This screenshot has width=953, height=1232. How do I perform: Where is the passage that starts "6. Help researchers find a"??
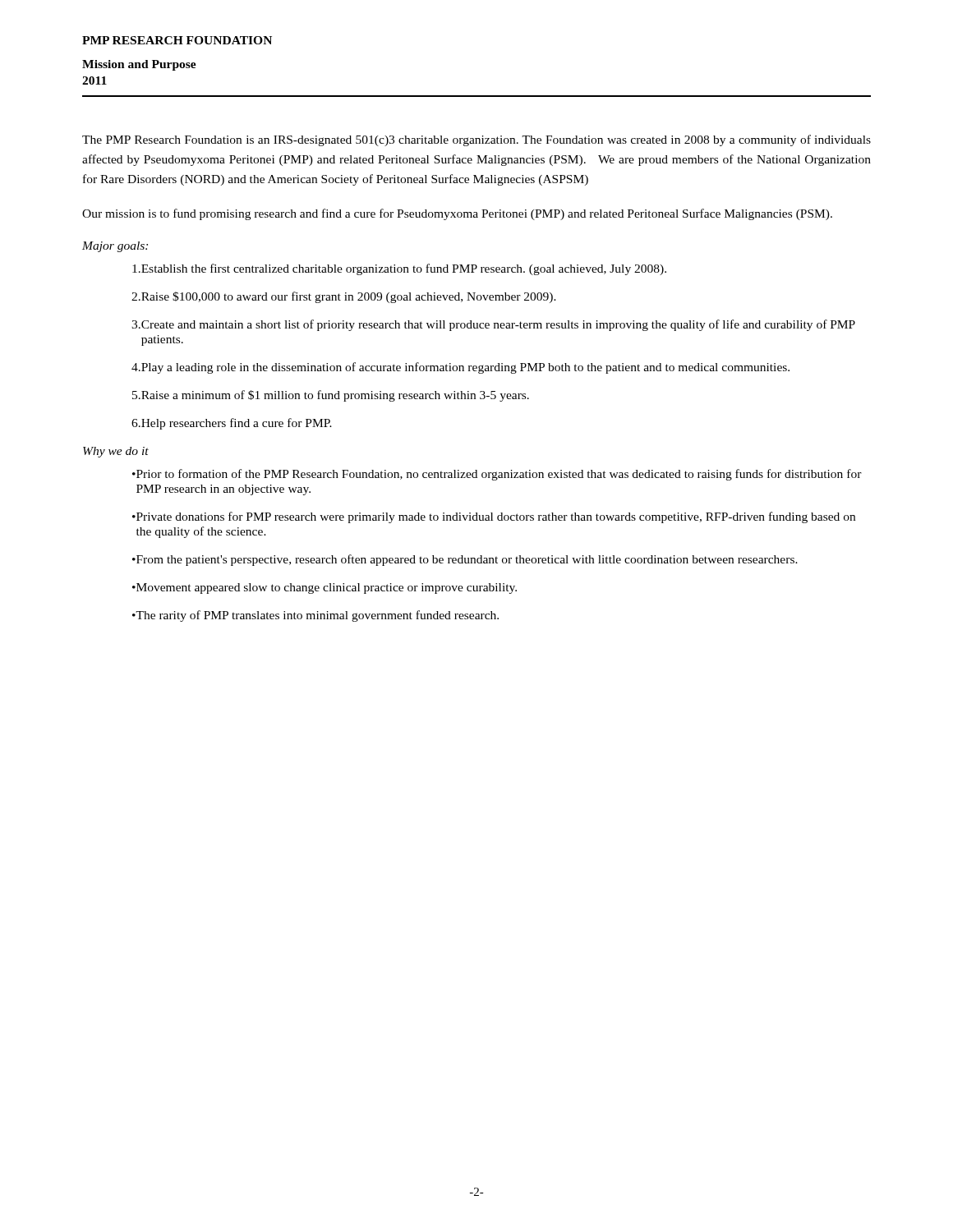coord(232,423)
